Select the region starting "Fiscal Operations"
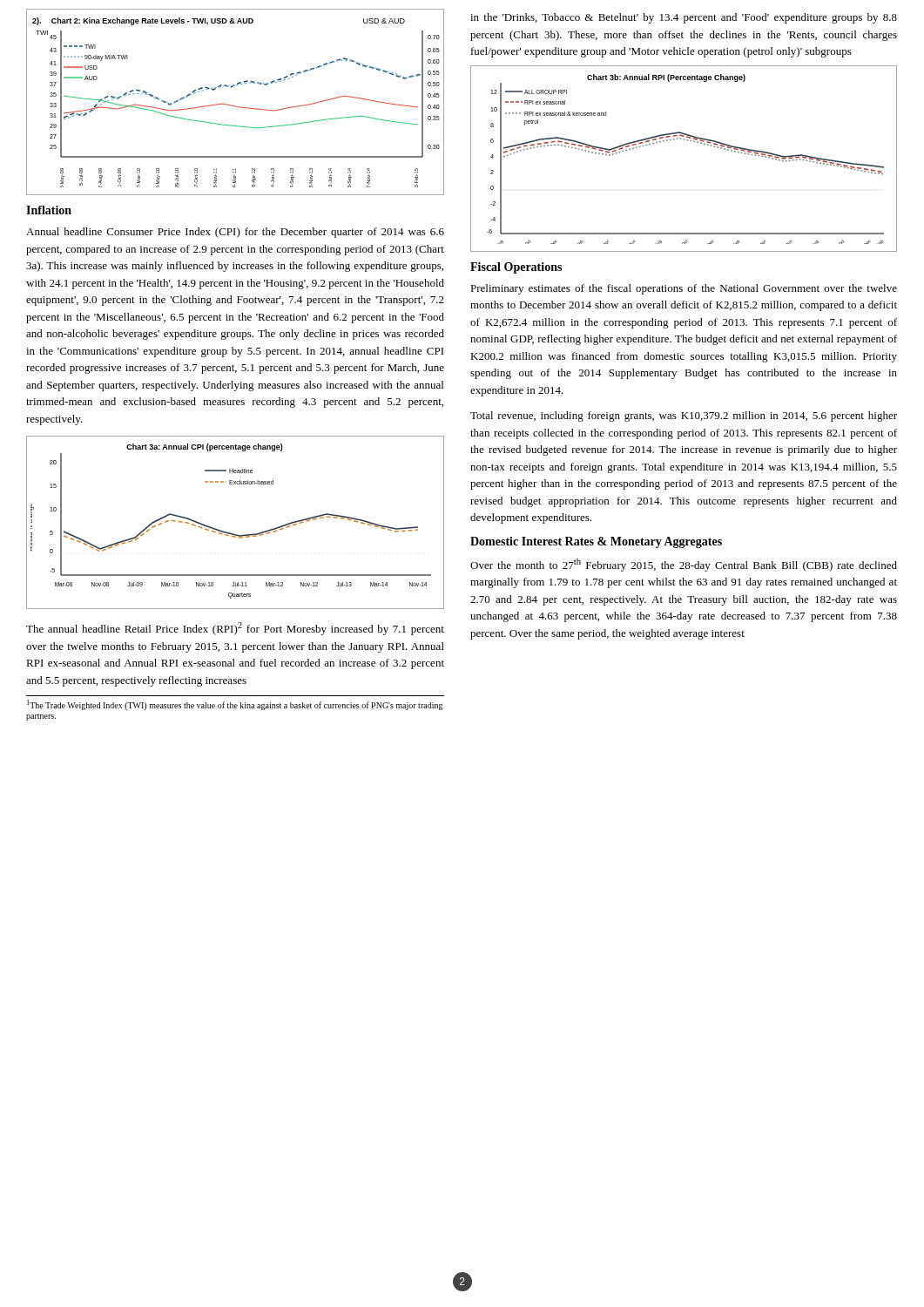 pos(516,267)
